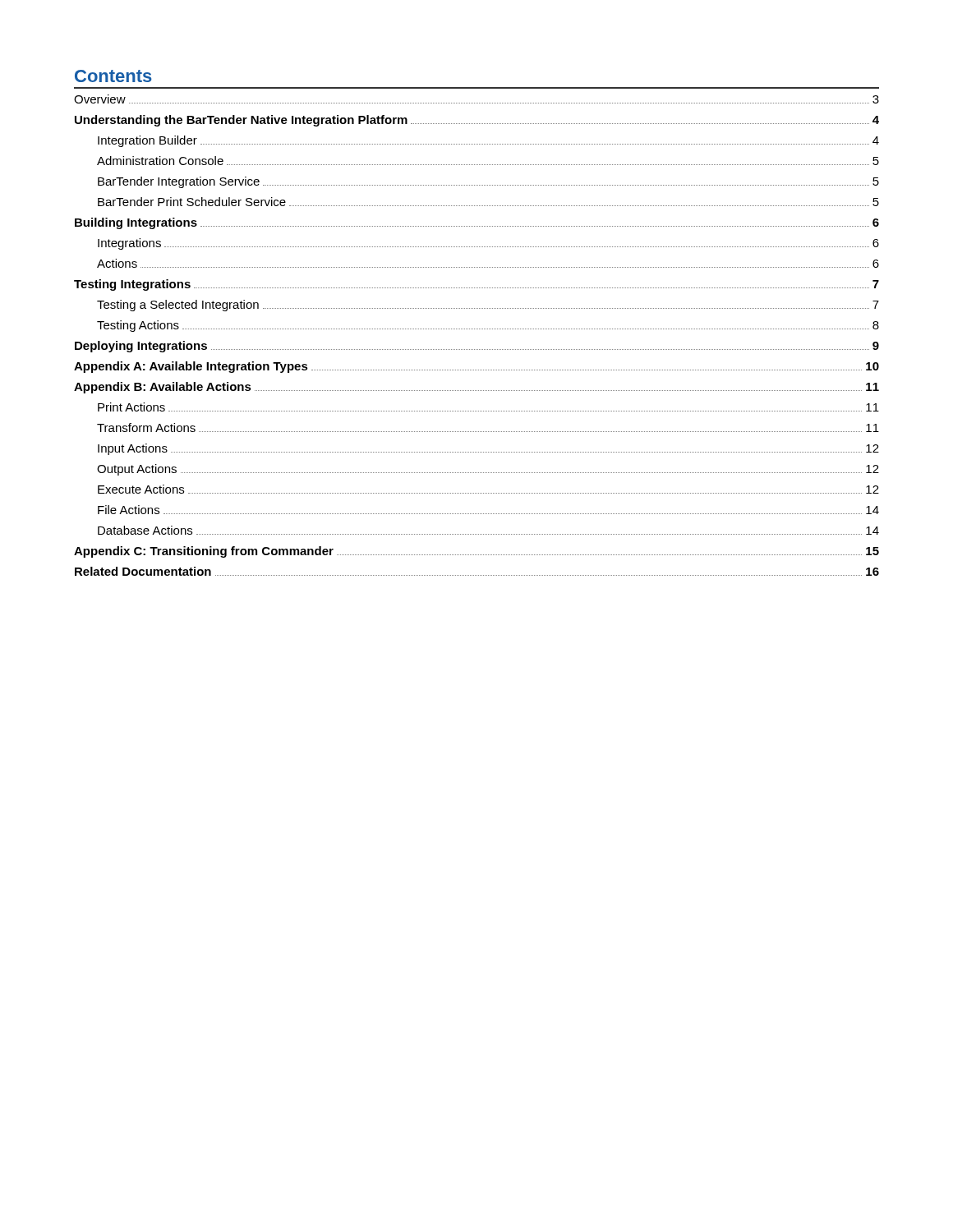Point to "Testing Actions 8"
The image size is (953, 1232).
[476, 325]
